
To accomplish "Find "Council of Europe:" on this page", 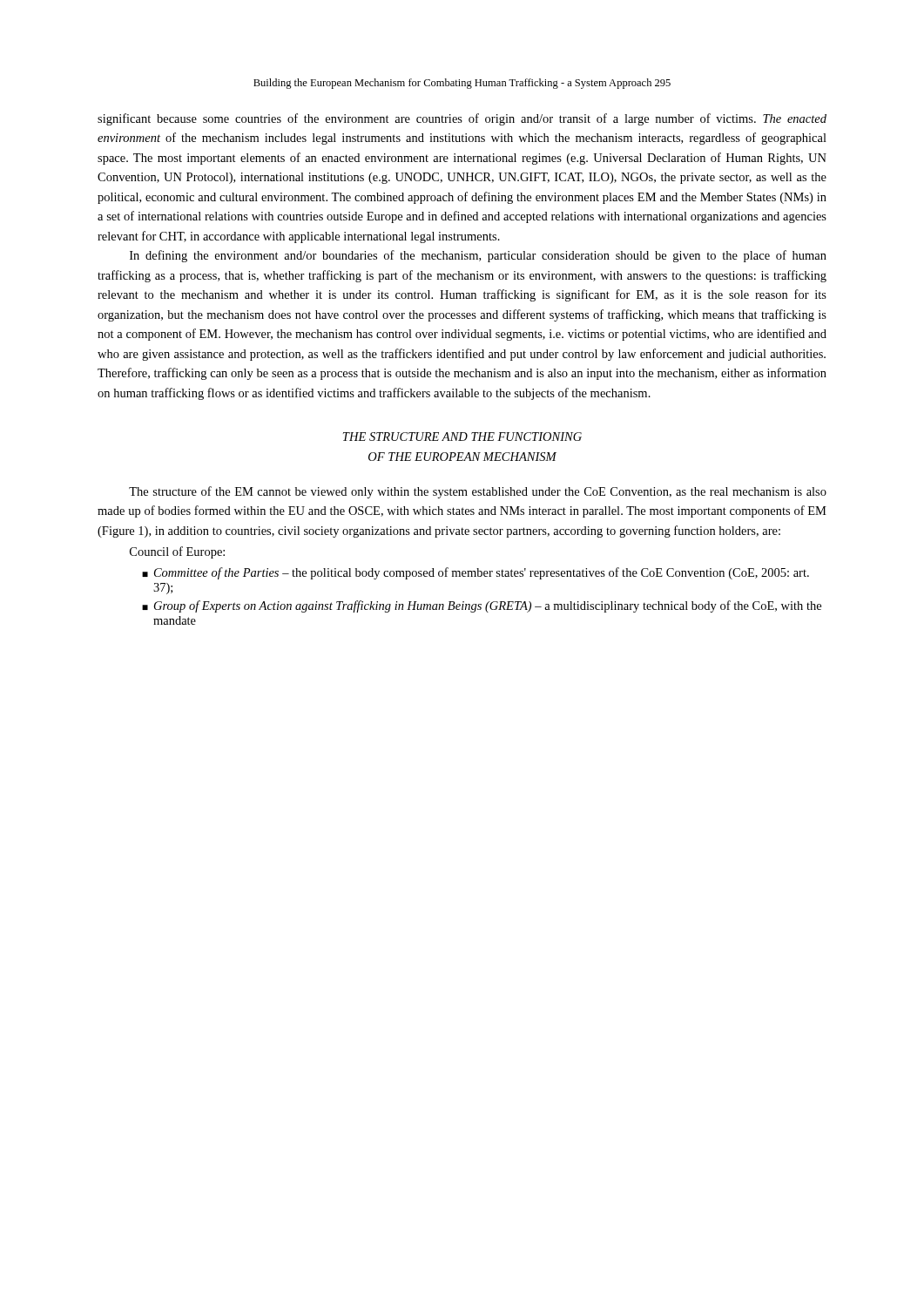I will pyautogui.click(x=177, y=552).
